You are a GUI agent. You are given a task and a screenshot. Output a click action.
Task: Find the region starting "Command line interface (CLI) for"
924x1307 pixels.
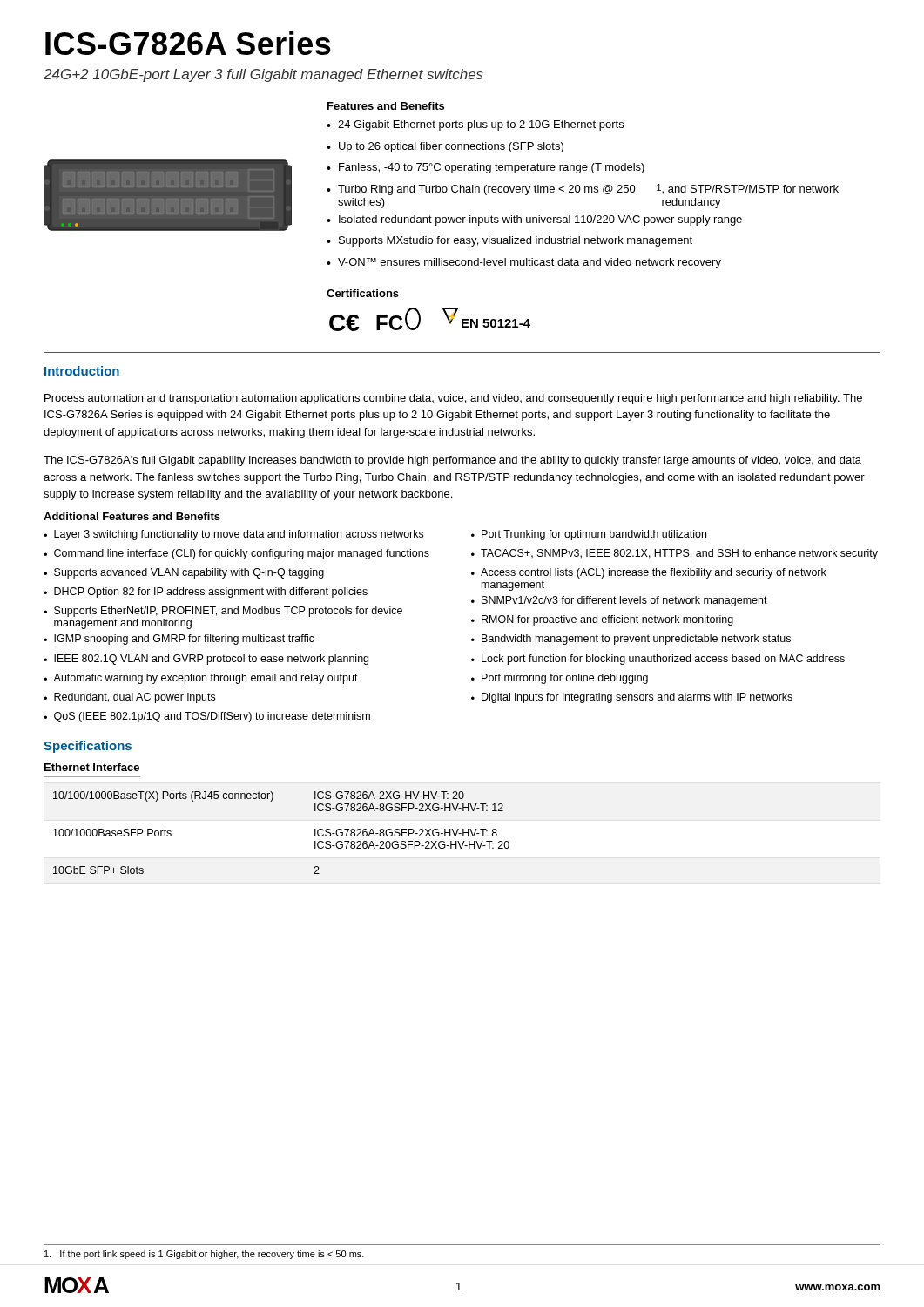[241, 553]
